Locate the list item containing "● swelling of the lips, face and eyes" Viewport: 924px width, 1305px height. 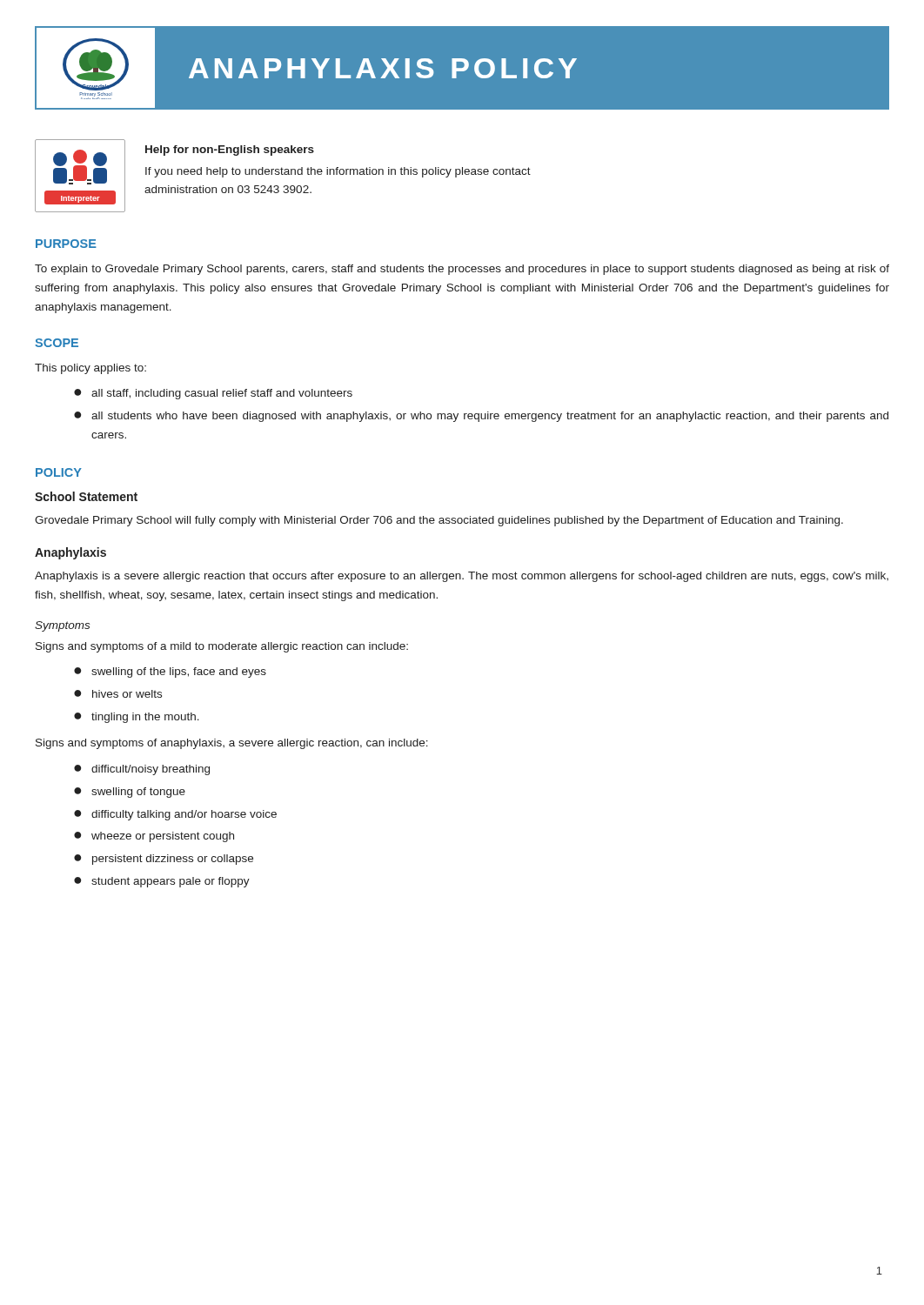click(170, 672)
